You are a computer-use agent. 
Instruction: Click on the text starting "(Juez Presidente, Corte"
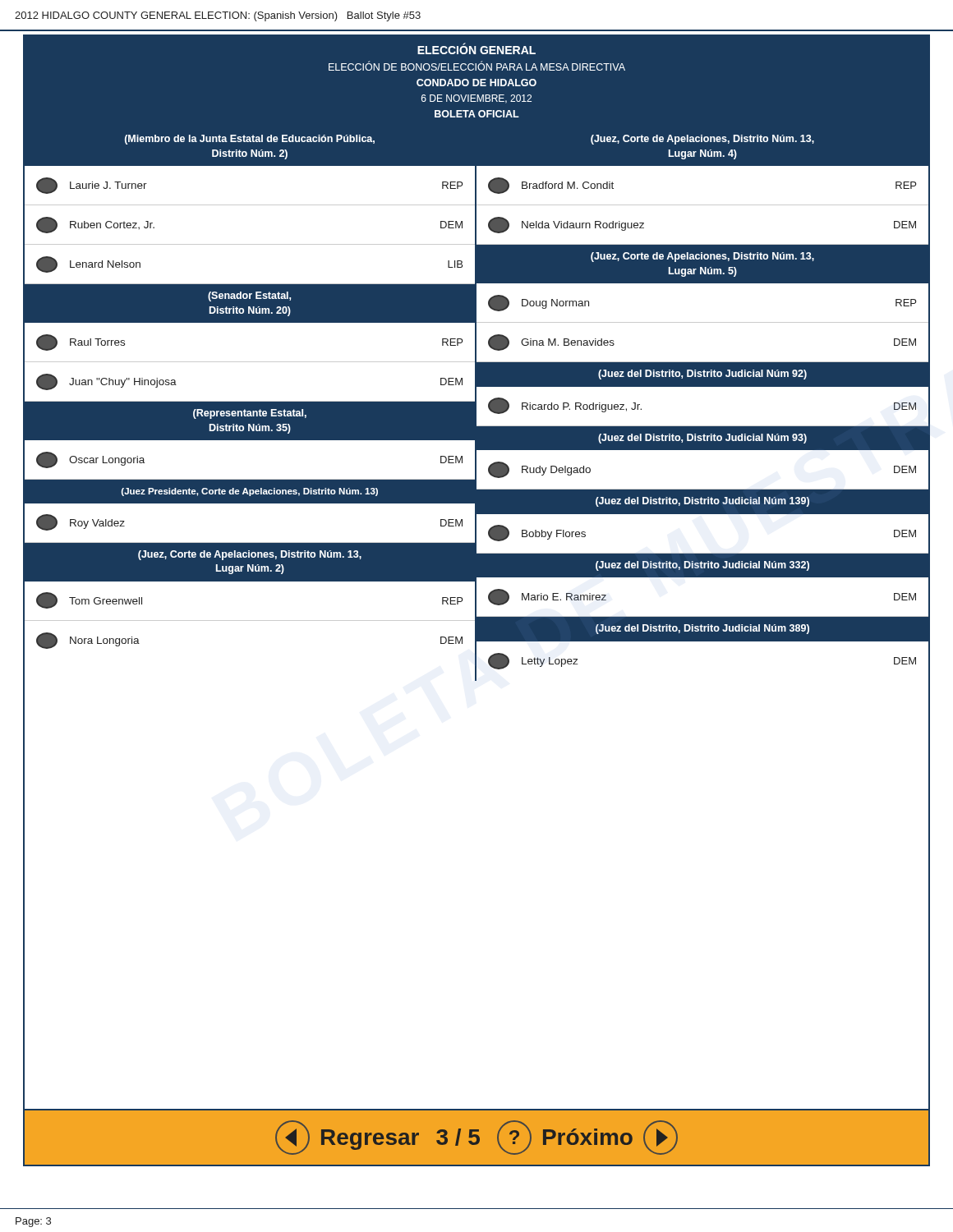click(250, 491)
